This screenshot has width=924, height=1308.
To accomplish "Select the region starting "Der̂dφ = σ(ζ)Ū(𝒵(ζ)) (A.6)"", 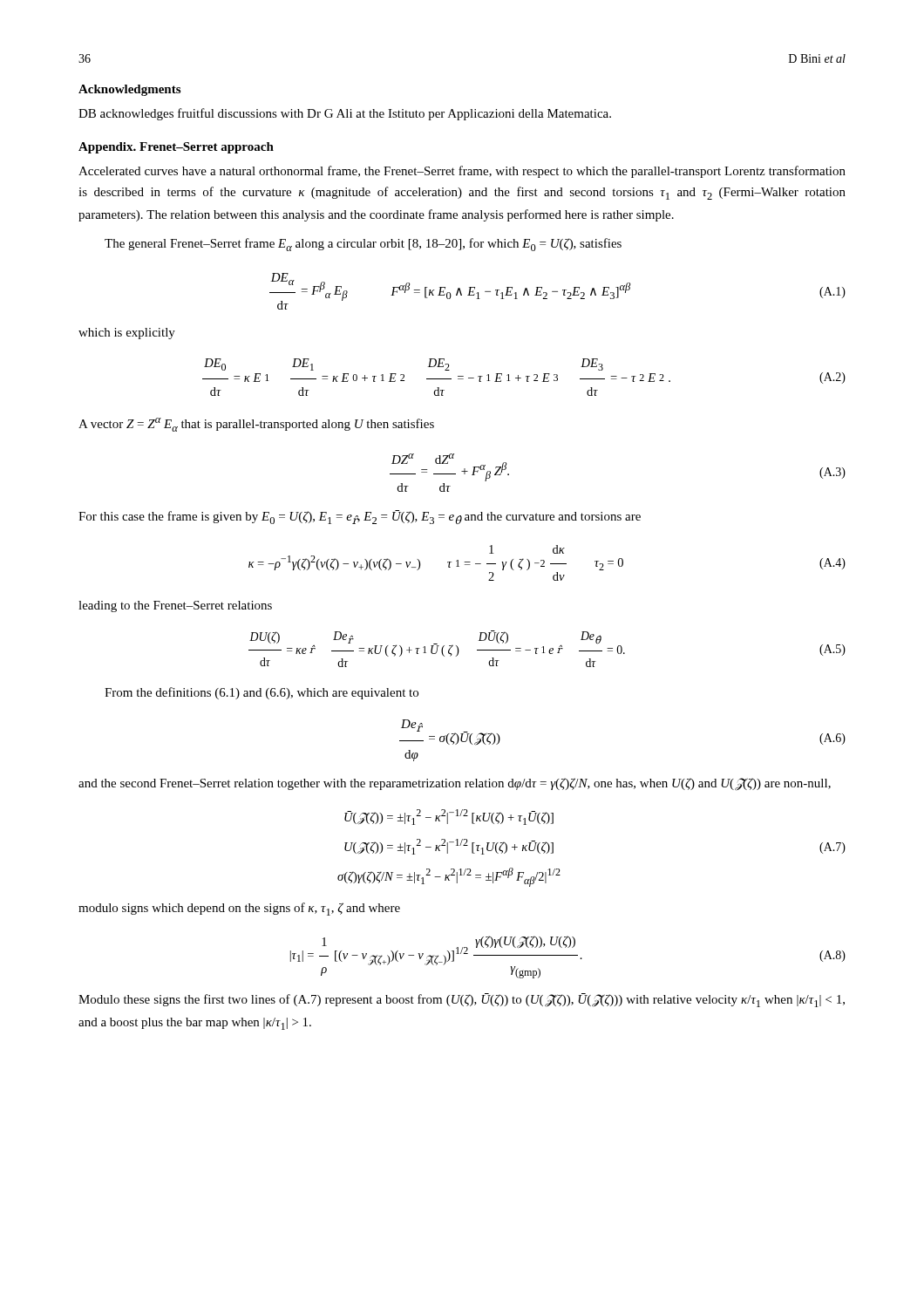I will point(479,739).
